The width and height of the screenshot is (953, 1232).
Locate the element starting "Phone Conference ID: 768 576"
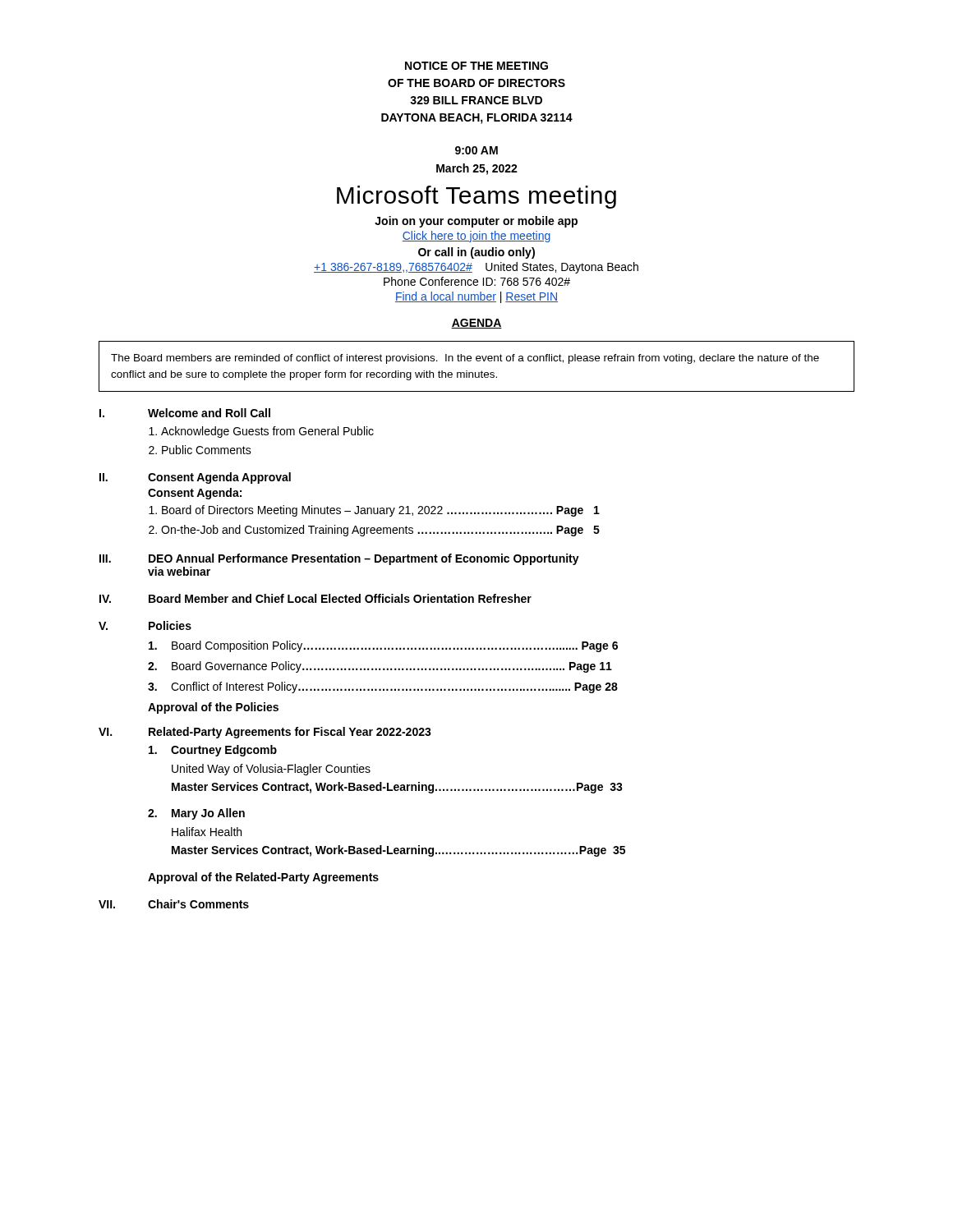coord(476,282)
